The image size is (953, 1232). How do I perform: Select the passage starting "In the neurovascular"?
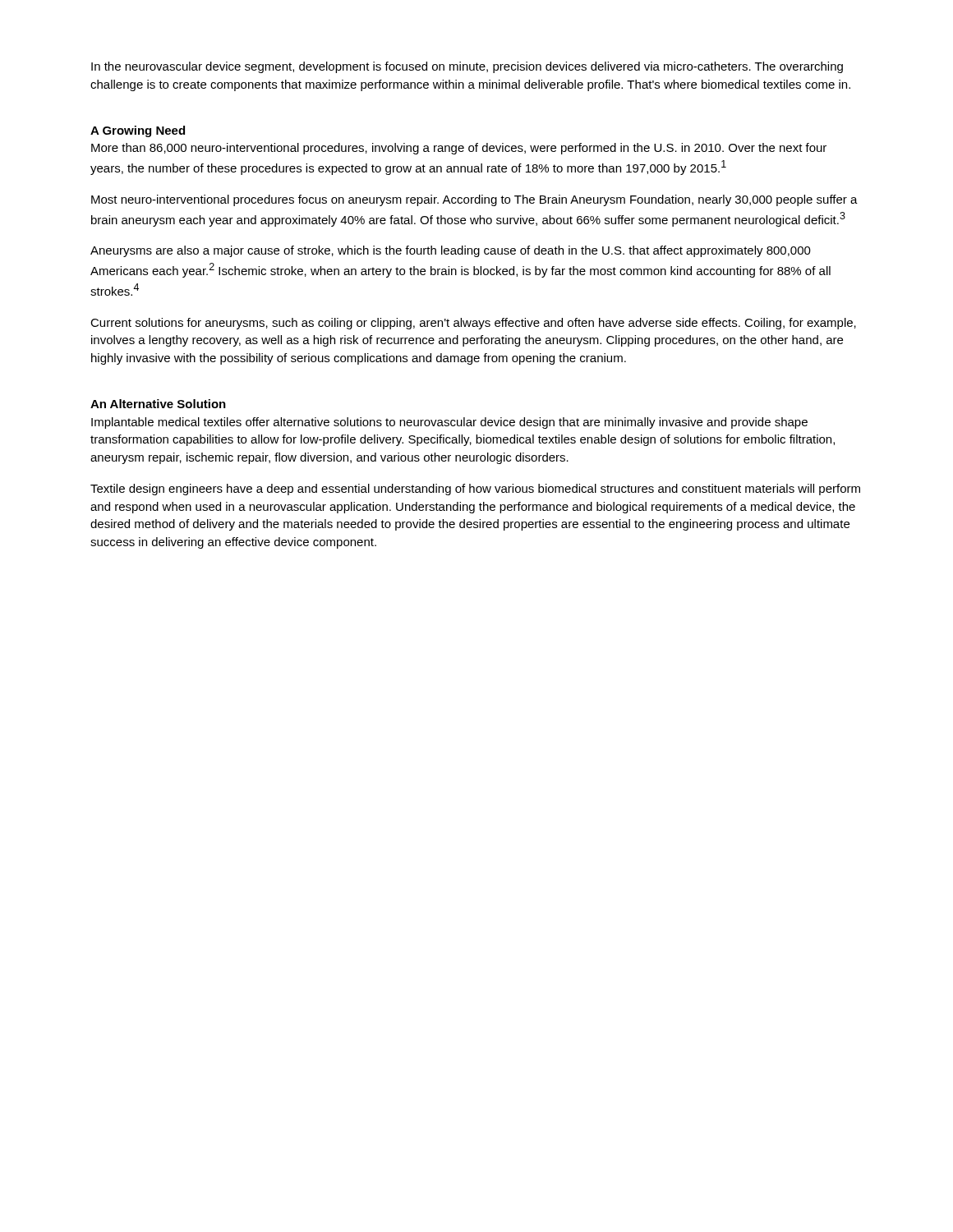coord(476,75)
